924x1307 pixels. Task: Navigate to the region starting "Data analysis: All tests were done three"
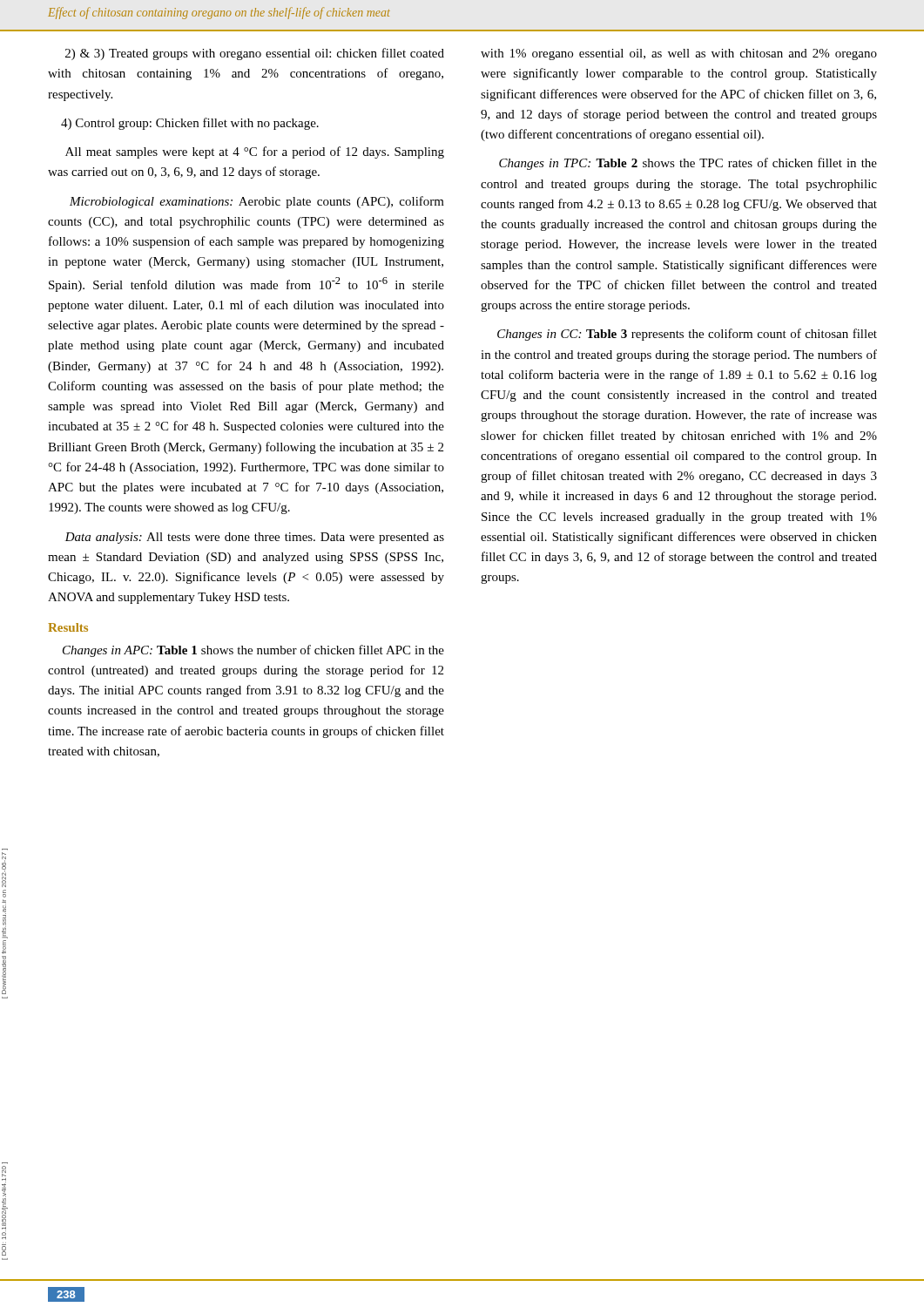coord(246,567)
